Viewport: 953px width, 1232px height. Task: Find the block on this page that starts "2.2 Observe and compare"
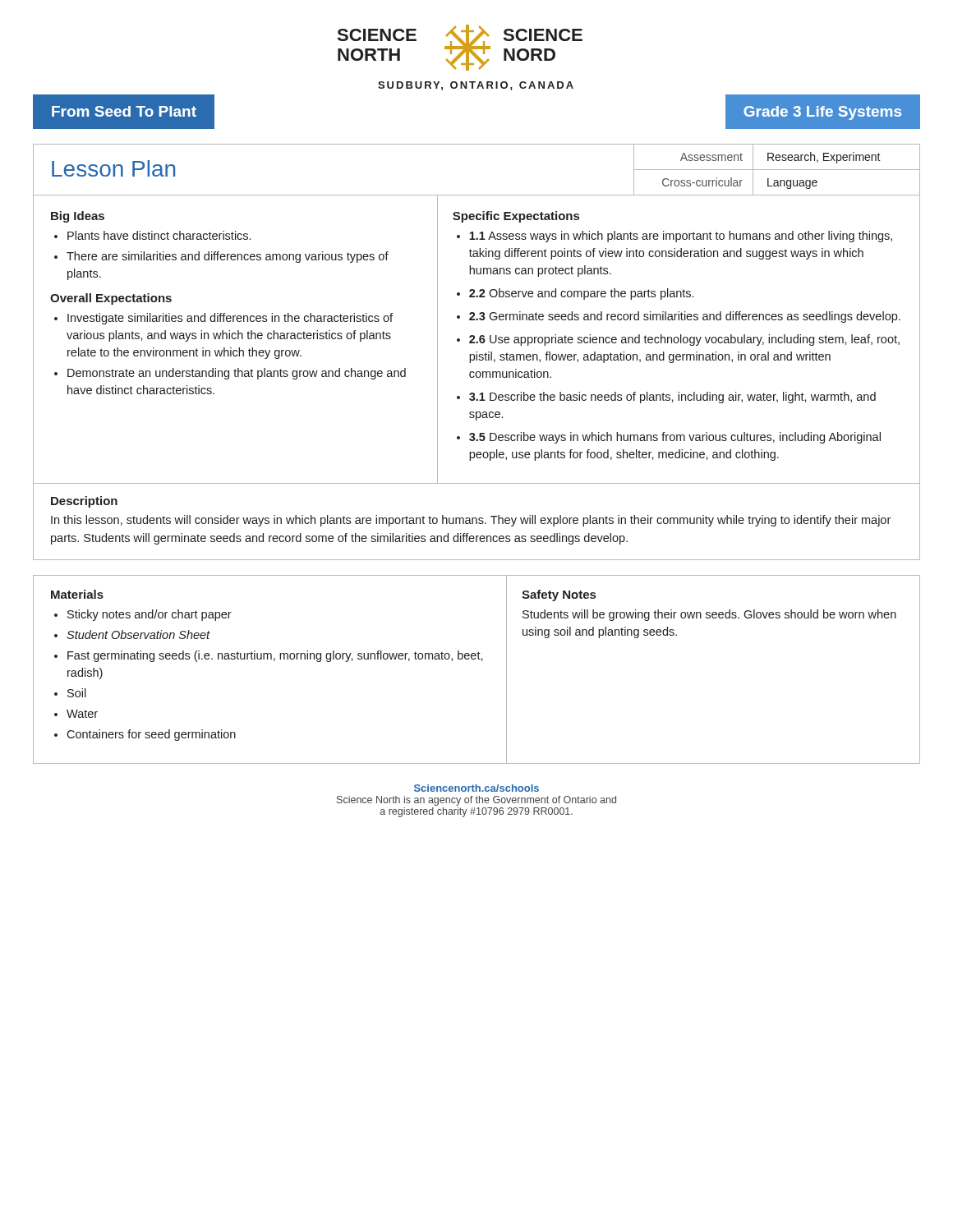pos(582,293)
